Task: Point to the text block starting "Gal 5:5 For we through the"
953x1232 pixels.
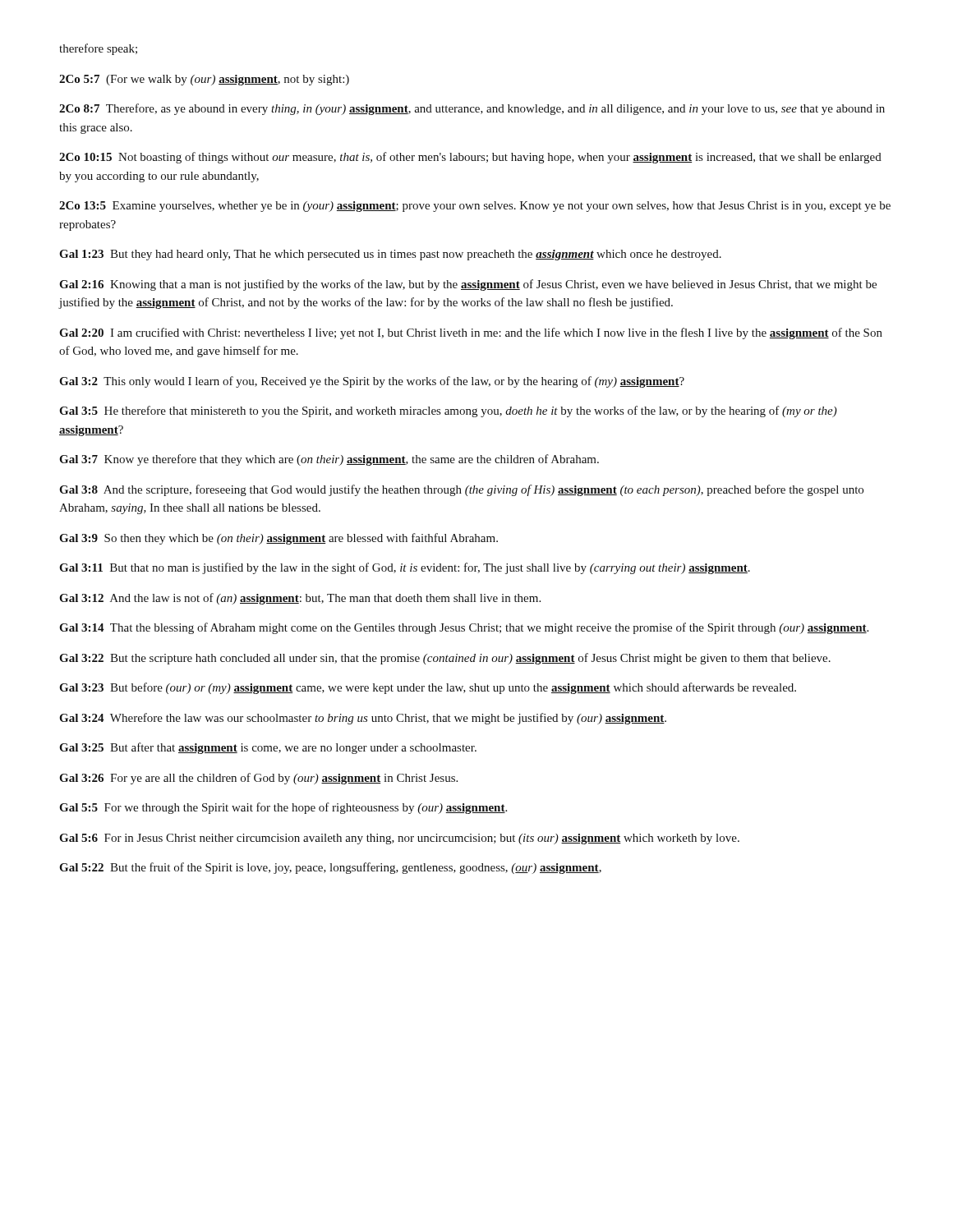Action: tap(284, 807)
